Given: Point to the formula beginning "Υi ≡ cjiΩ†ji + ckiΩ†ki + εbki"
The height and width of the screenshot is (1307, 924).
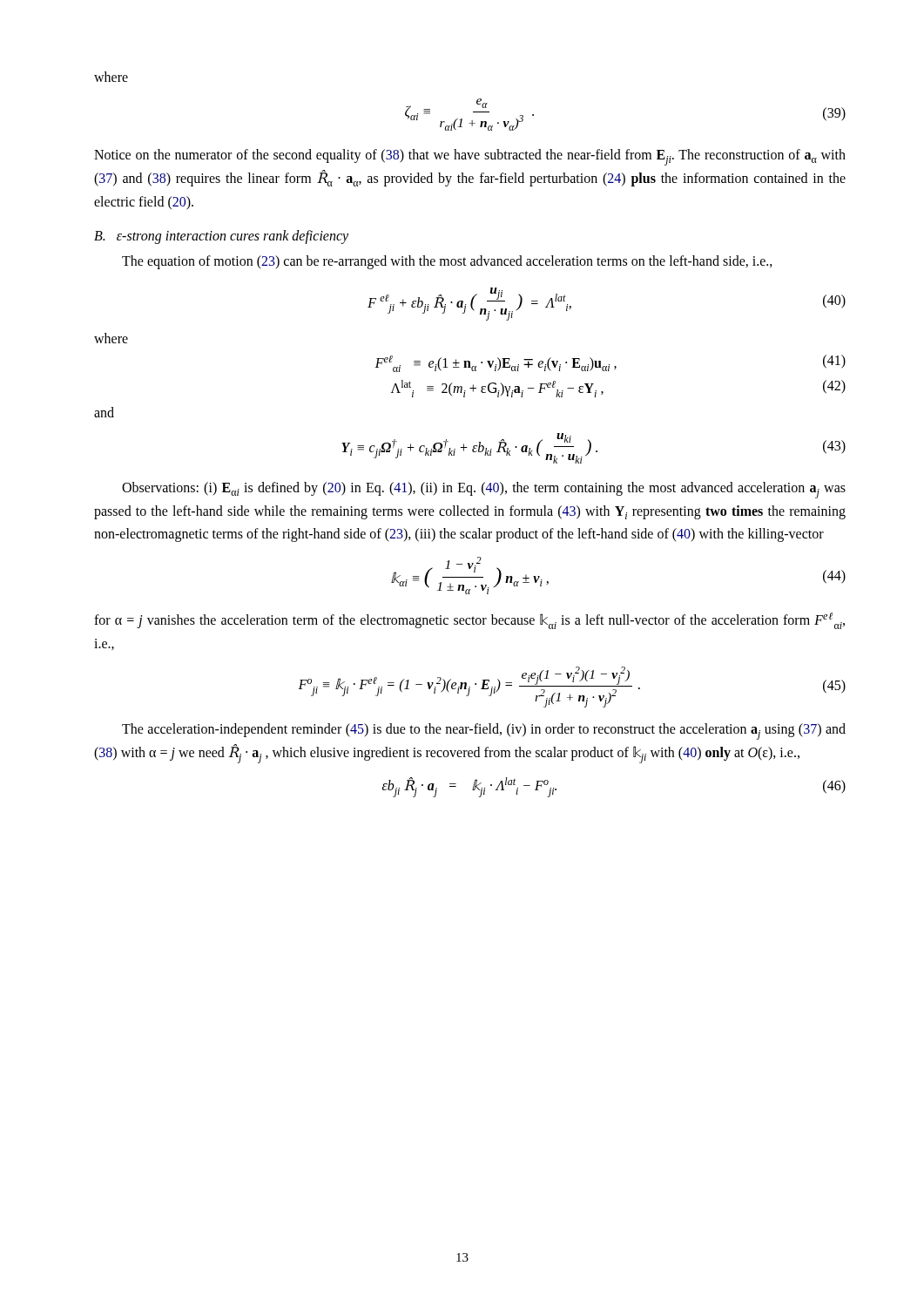Looking at the screenshot, I should point(470,447).
